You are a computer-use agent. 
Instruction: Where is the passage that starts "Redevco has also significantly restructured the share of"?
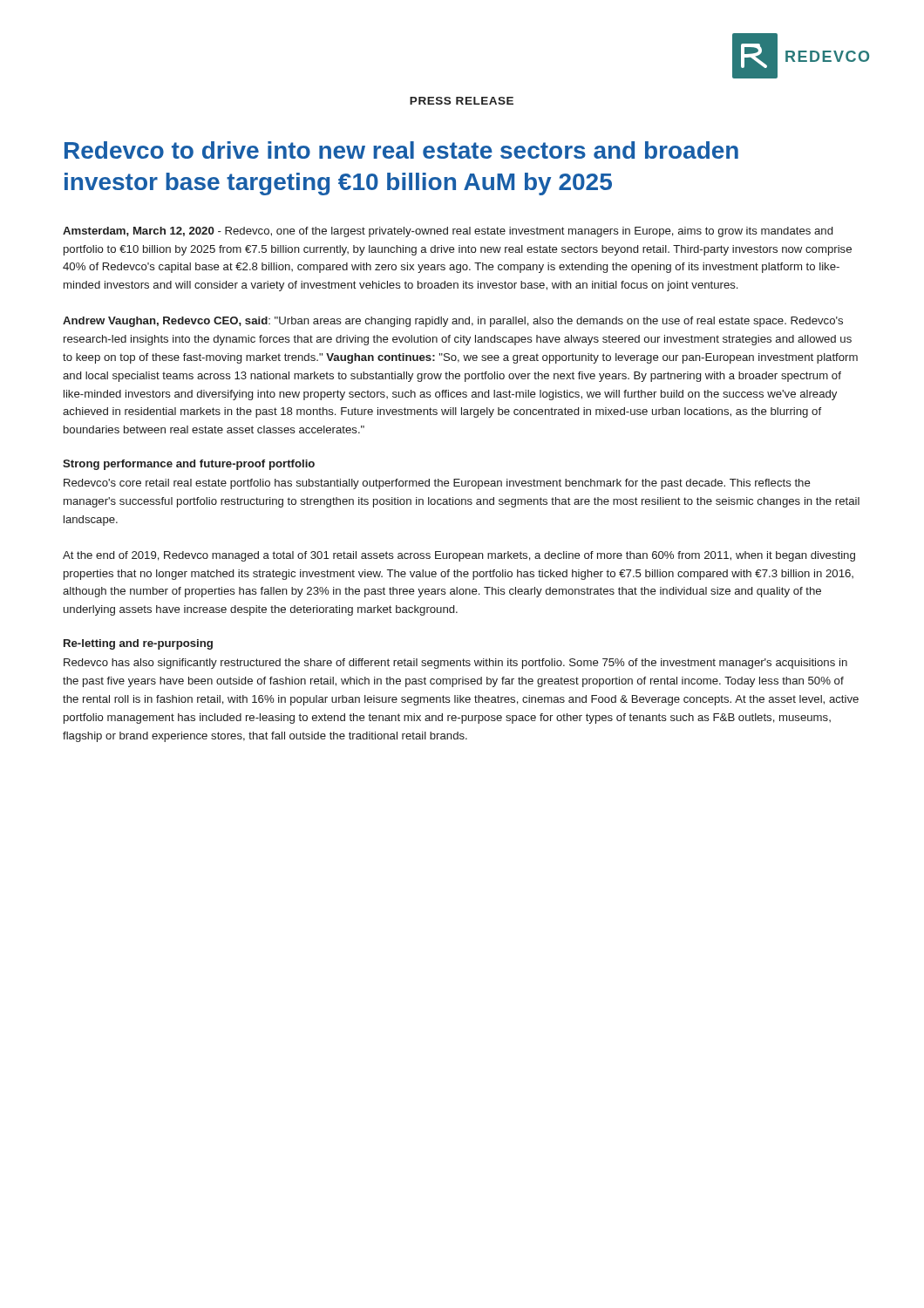point(461,699)
